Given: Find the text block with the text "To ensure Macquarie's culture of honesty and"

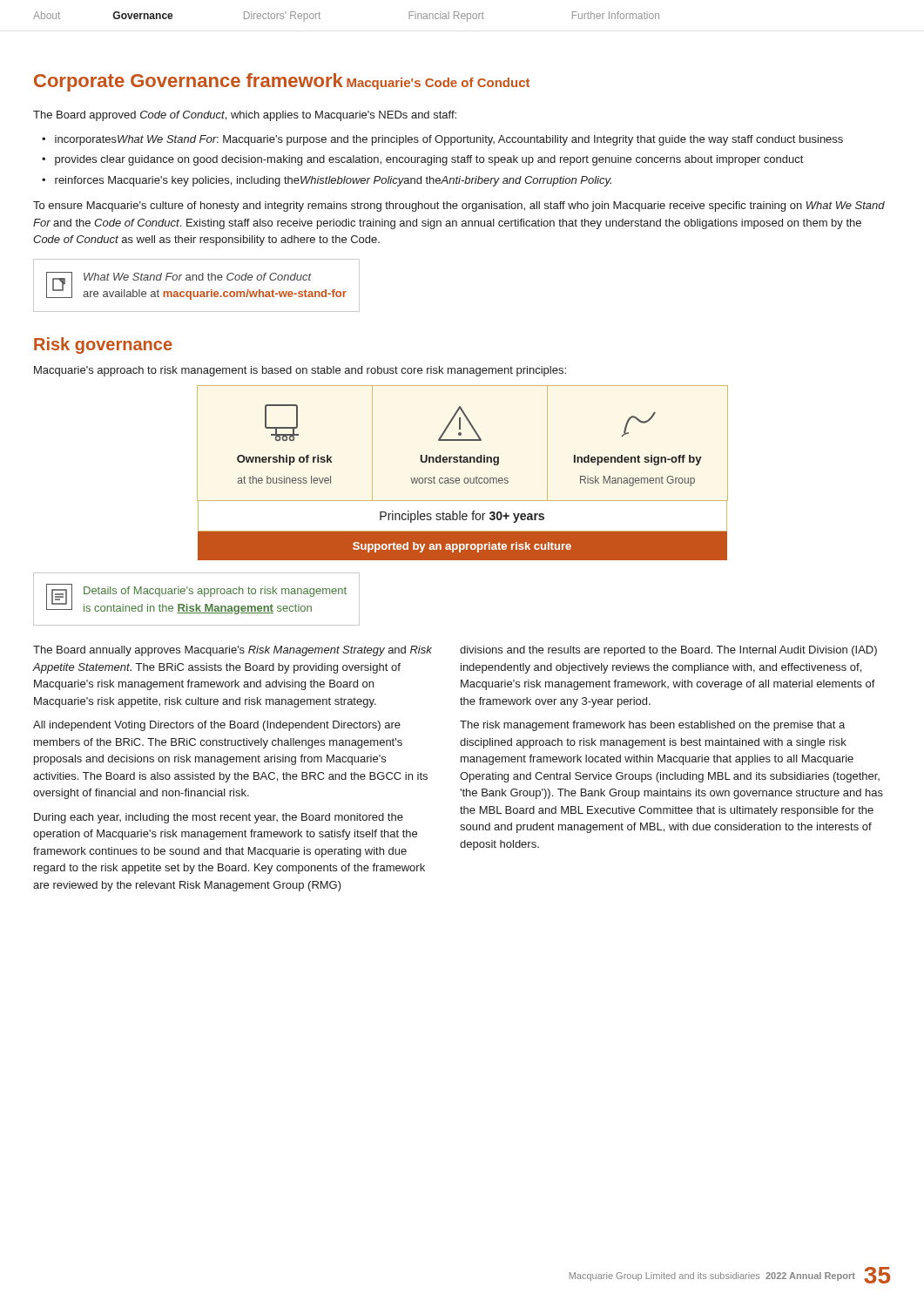Looking at the screenshot, I should pyautogui.click(x=462, y=222).
